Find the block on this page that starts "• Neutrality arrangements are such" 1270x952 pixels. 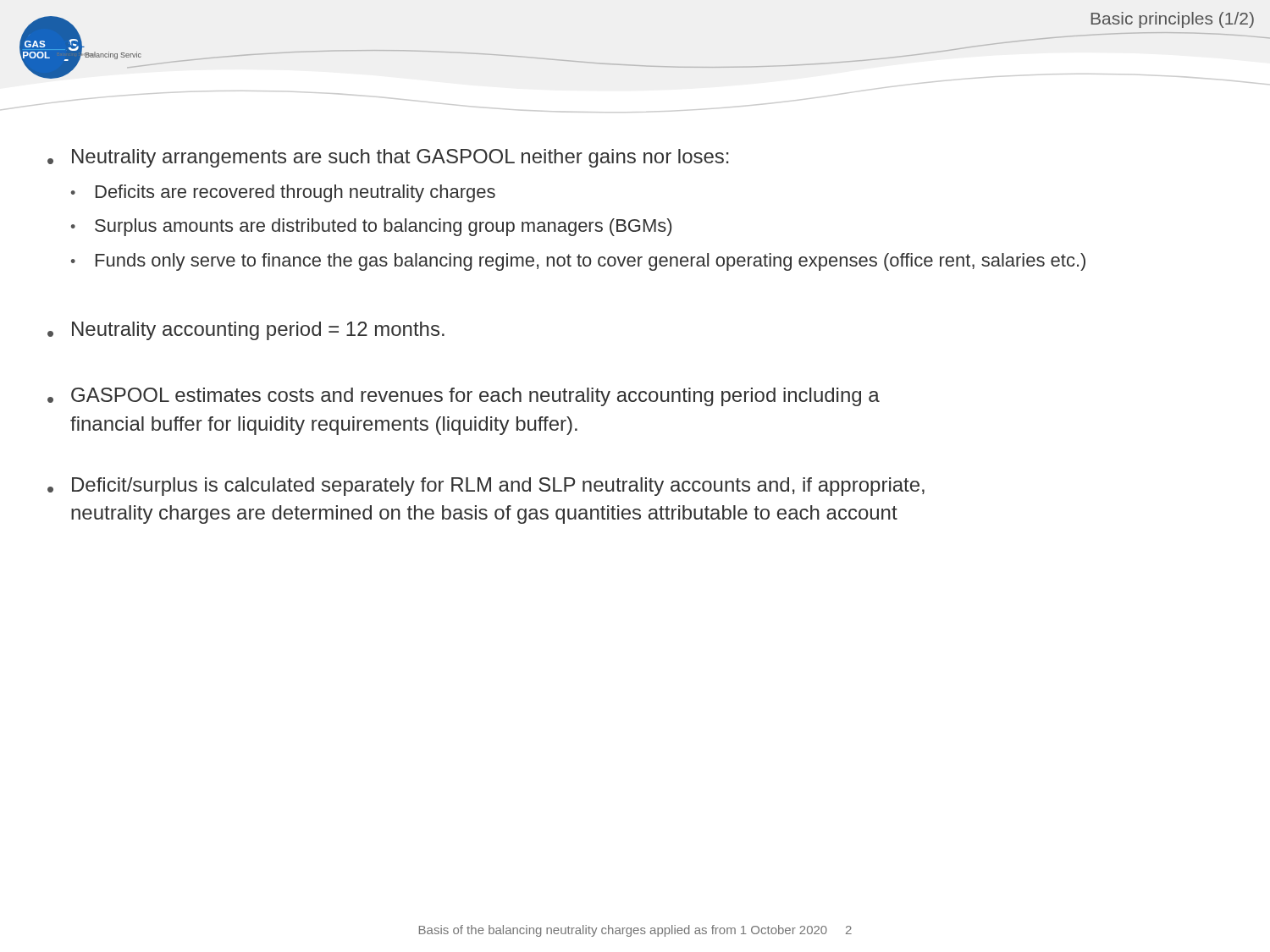tap(567, 212)
